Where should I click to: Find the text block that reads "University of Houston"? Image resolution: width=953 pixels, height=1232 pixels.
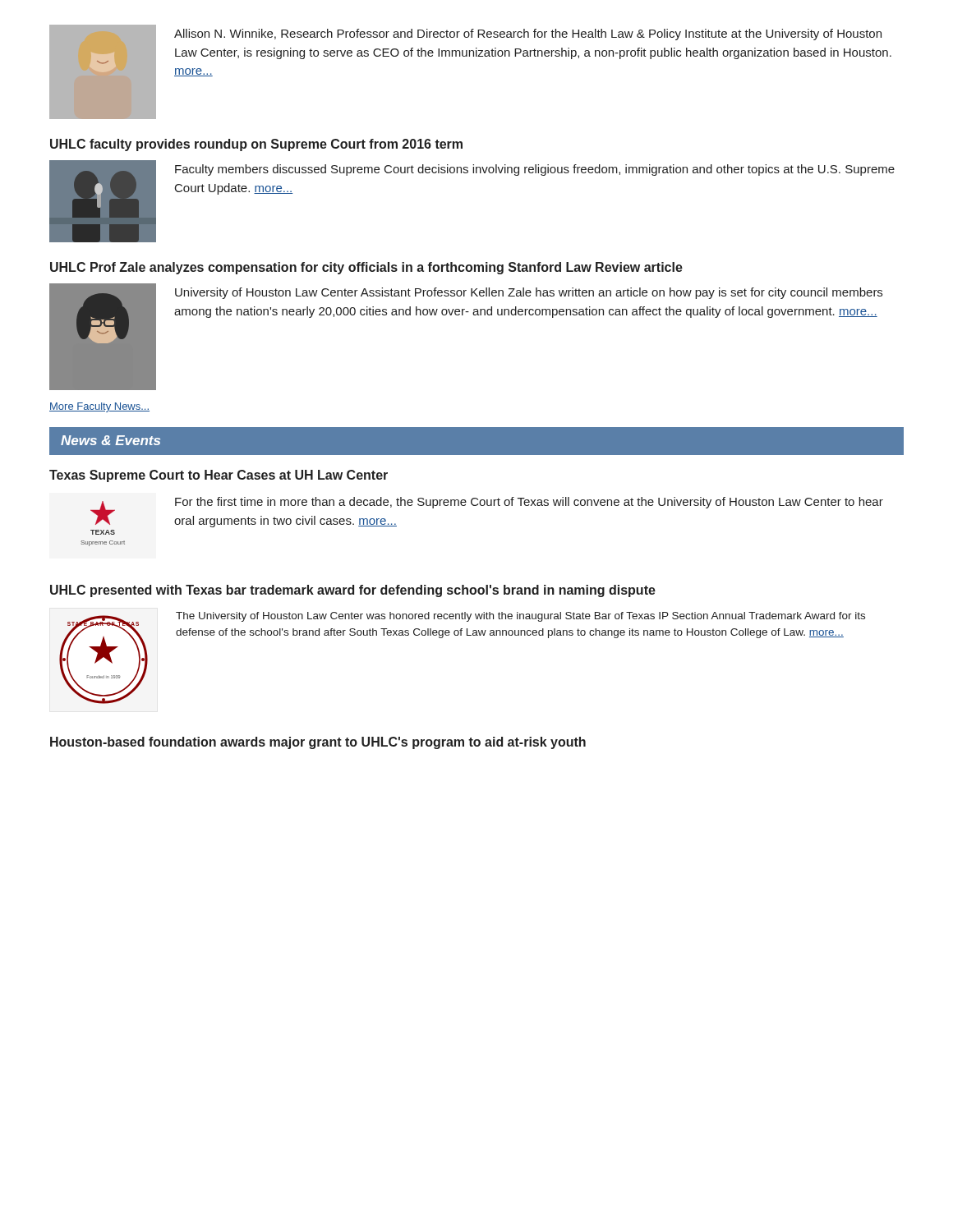(x=529, y=301)
